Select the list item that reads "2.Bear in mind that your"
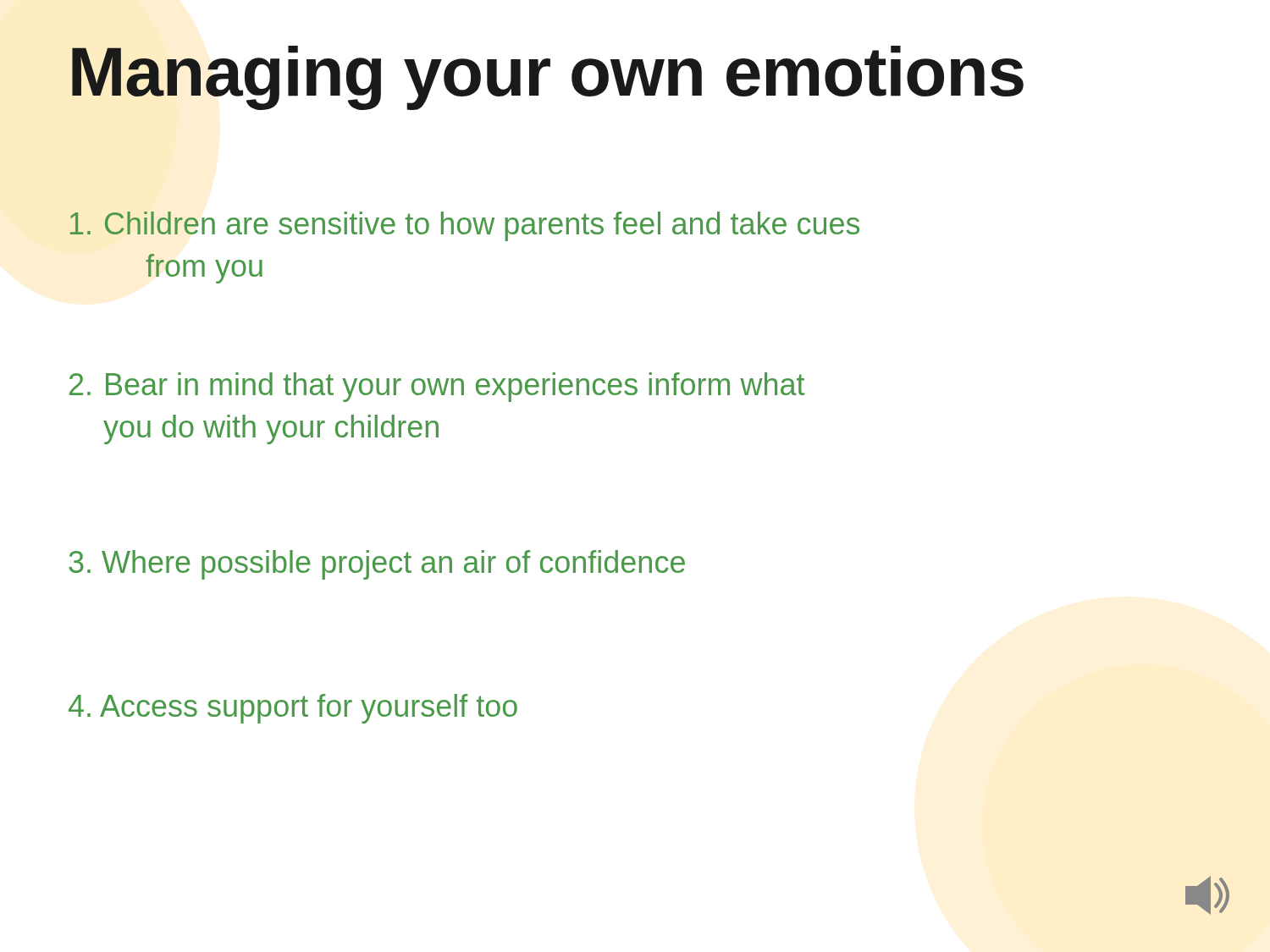 pos(526,407)
